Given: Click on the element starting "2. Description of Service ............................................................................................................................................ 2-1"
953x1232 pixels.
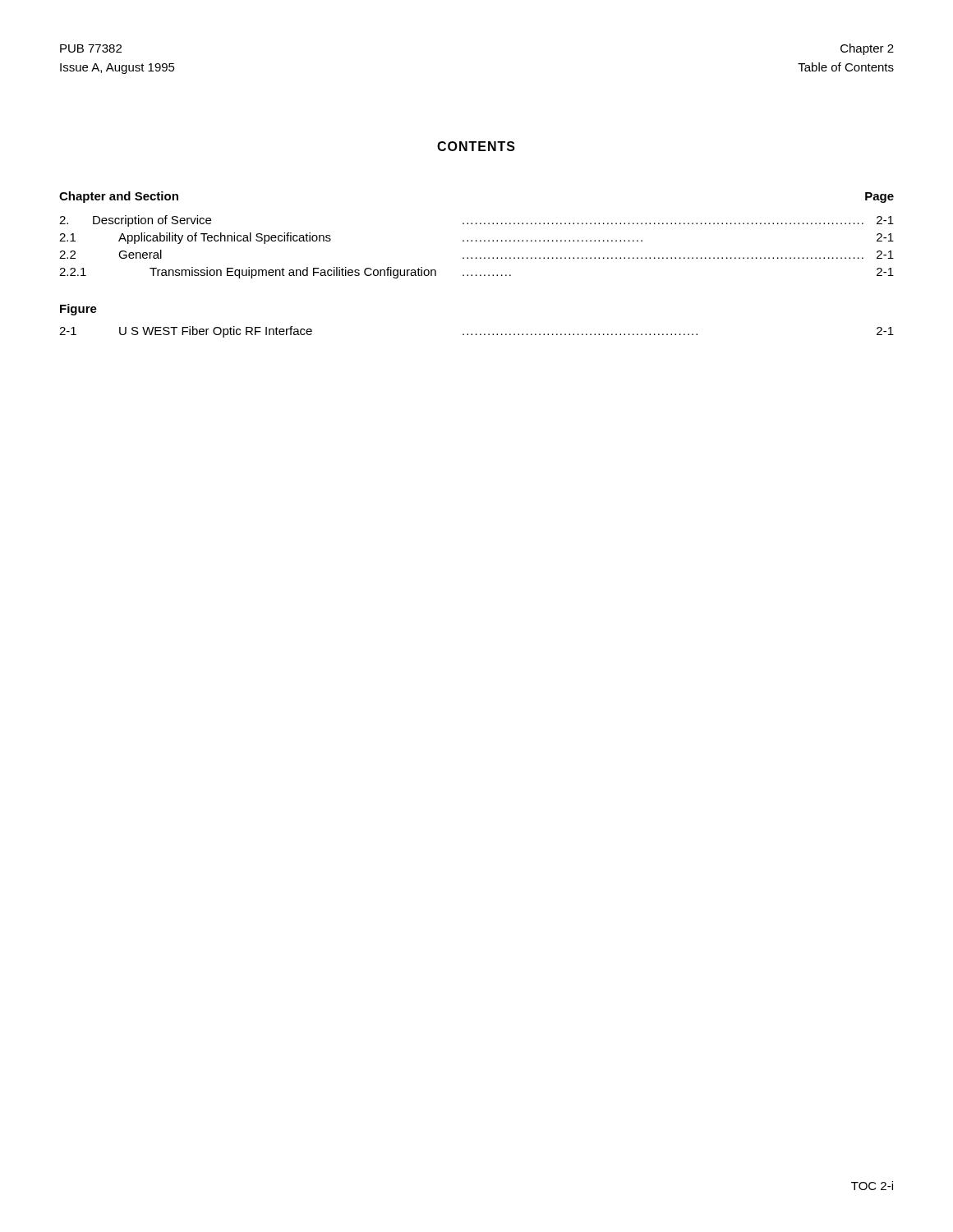Looking at the screenshot, I should [476, 220].
